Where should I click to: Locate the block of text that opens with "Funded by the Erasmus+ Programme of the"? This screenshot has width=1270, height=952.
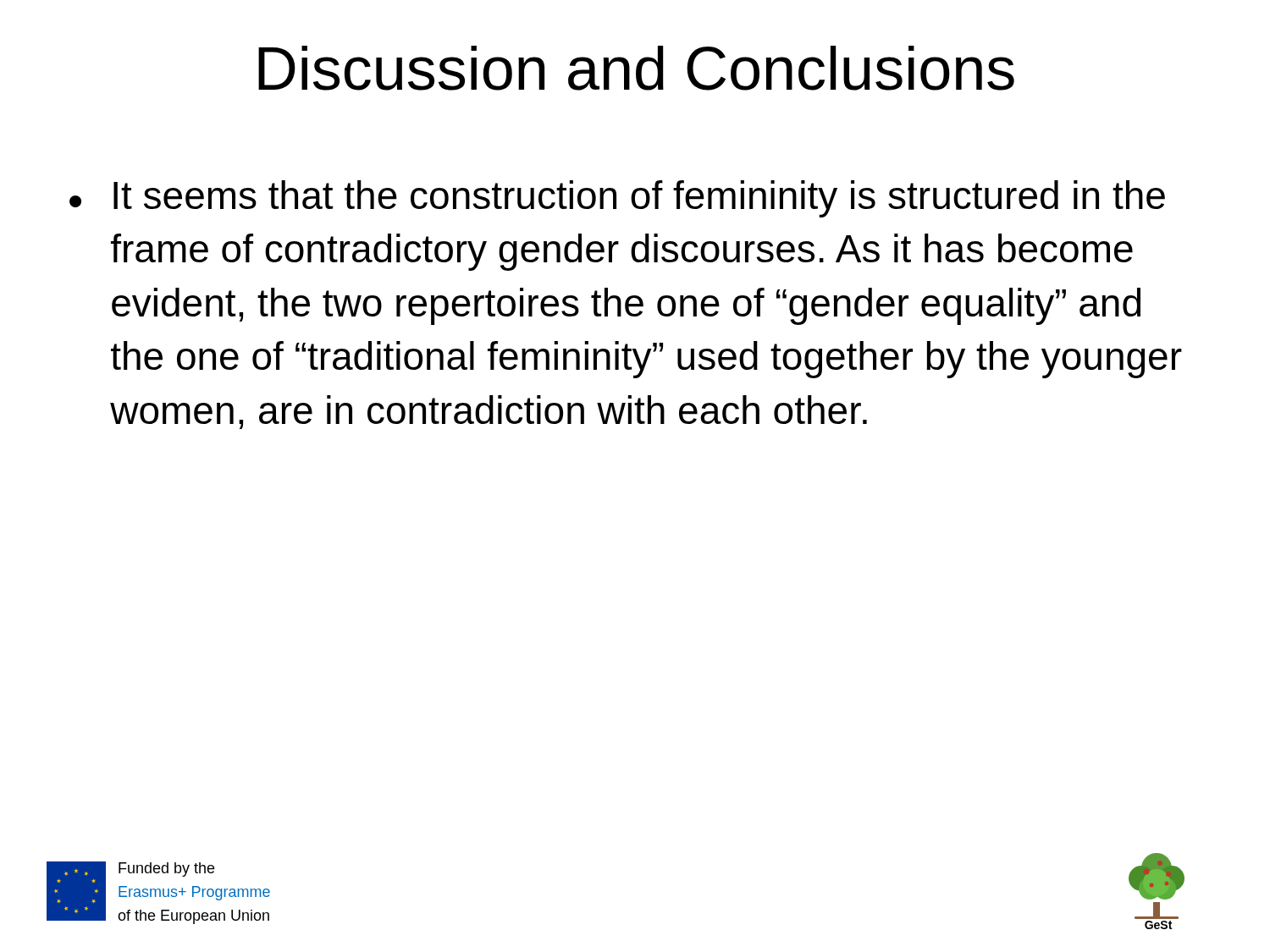194,892
